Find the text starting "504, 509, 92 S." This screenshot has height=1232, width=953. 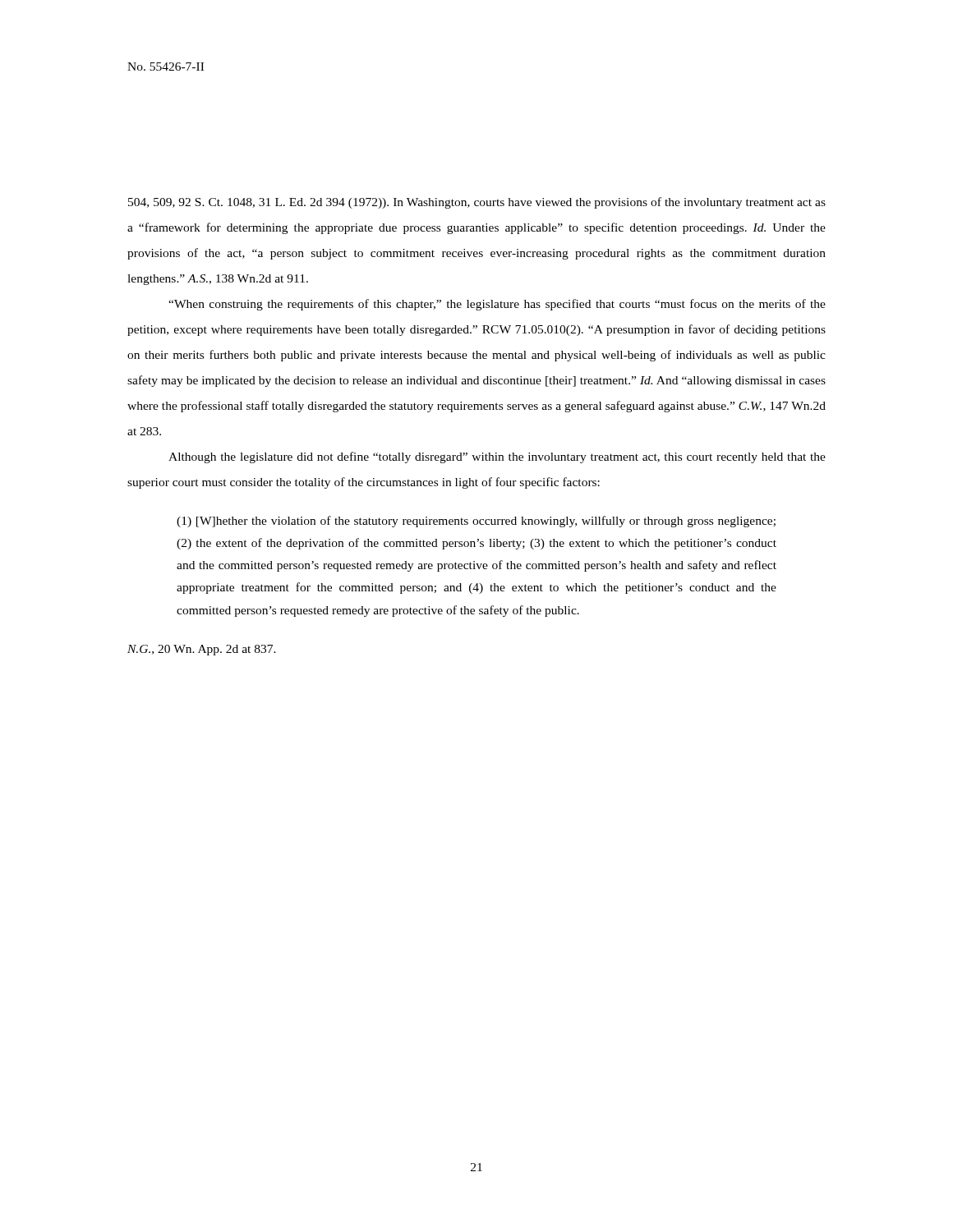(476, 240)
